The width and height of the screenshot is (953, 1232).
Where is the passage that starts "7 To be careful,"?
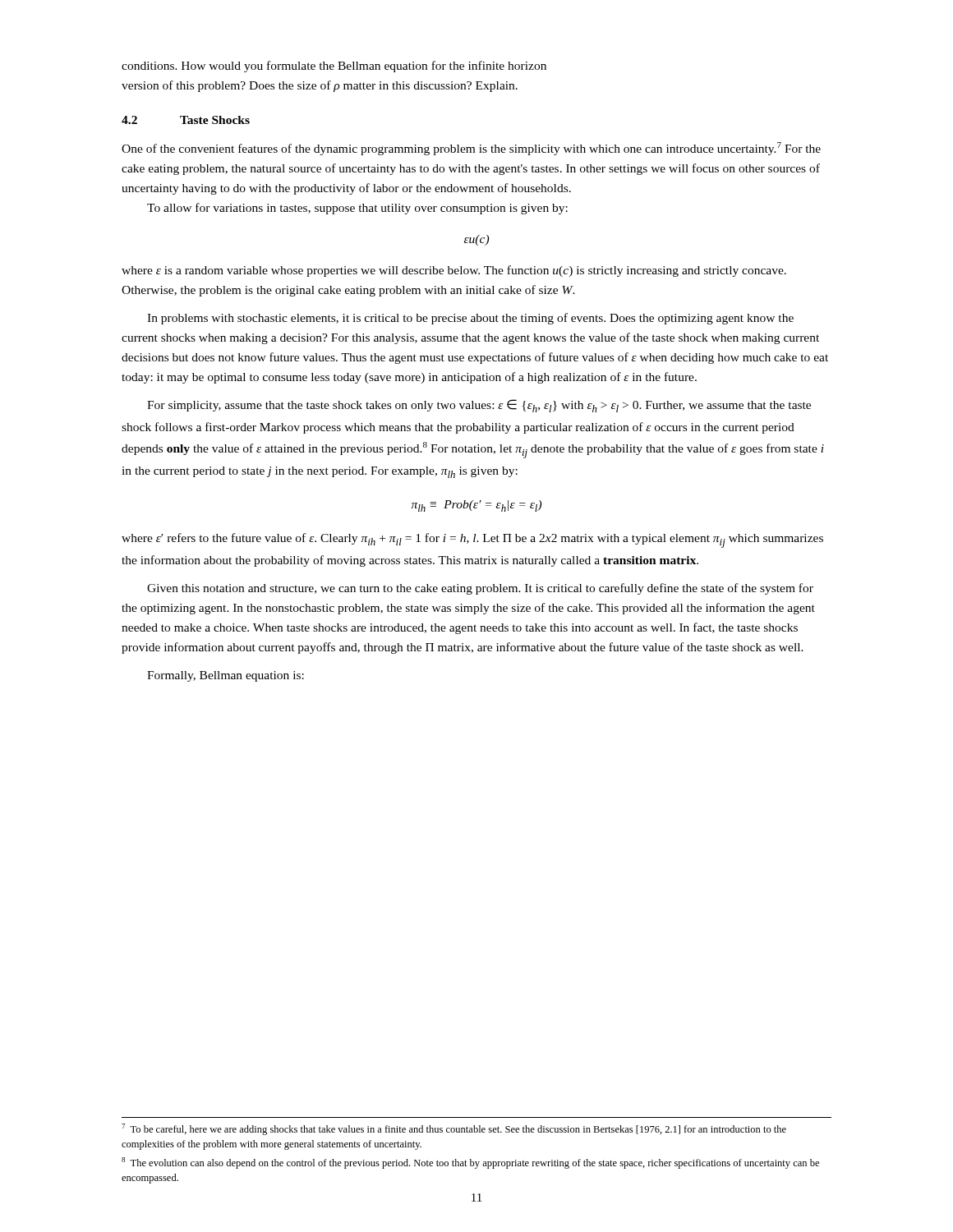click(454, 1136)
